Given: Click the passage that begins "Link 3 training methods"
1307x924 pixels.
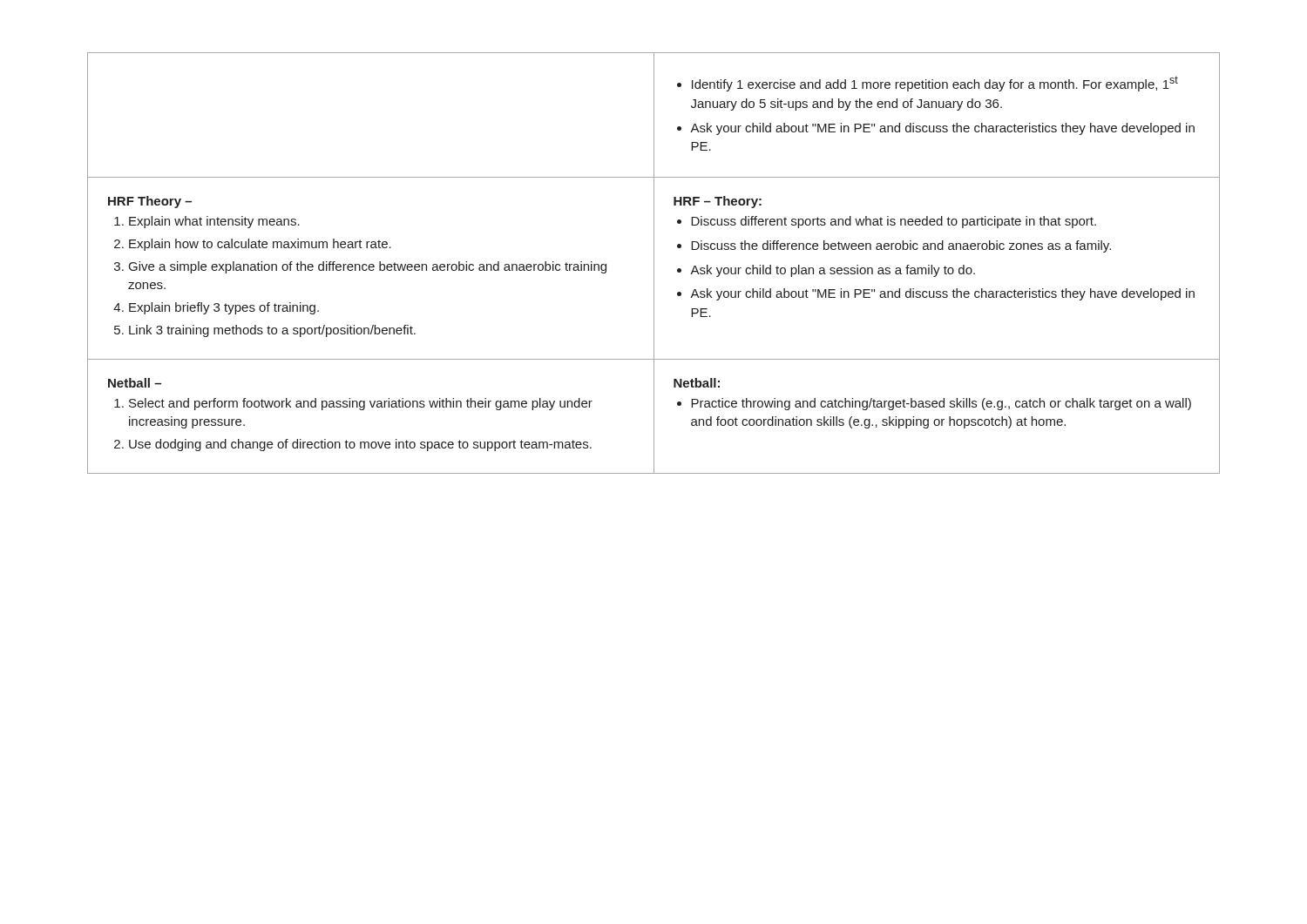Looking at the screenshot, I should tap(381, 330).
